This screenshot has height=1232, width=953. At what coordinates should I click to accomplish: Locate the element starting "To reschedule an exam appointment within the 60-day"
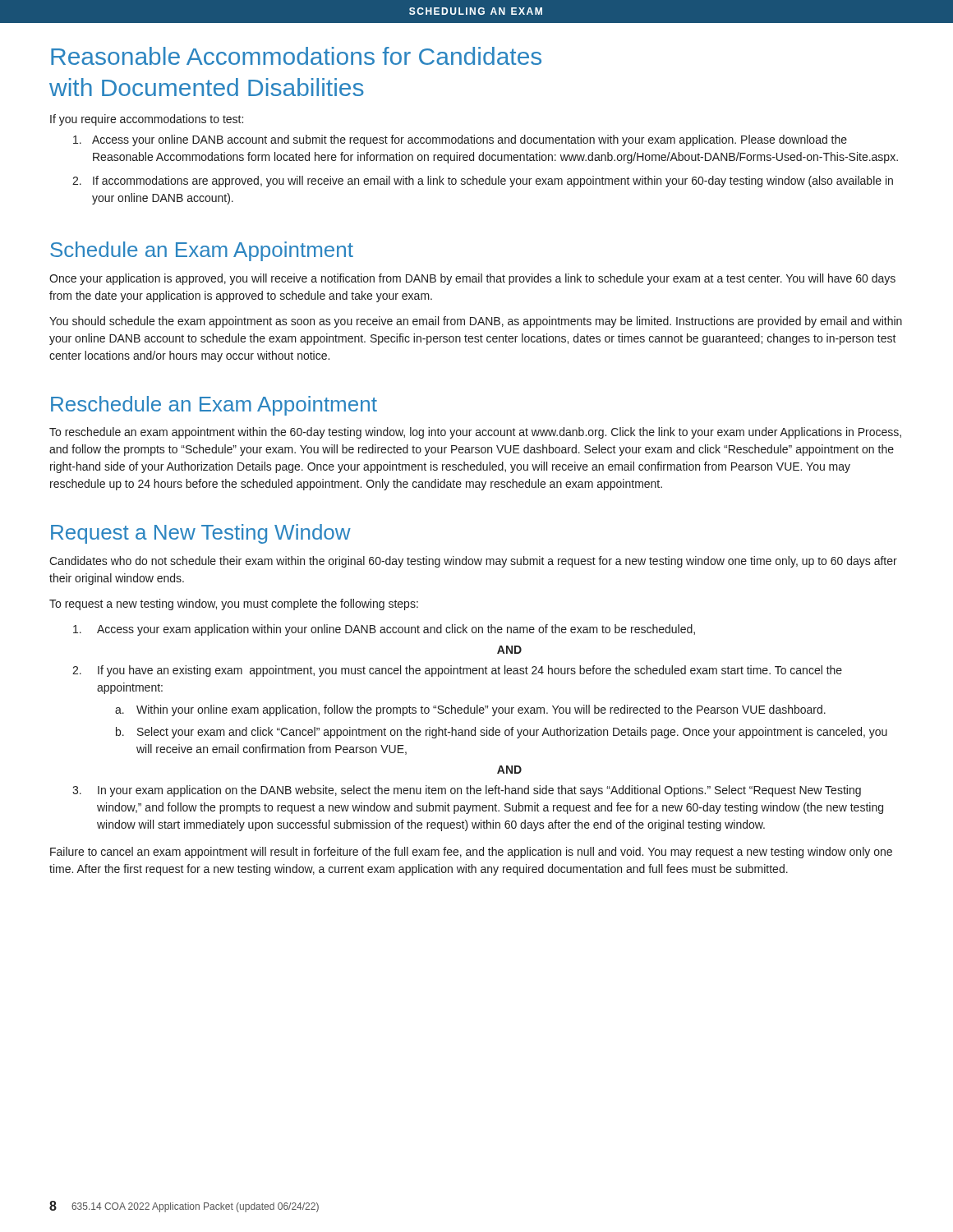[476, 458]
